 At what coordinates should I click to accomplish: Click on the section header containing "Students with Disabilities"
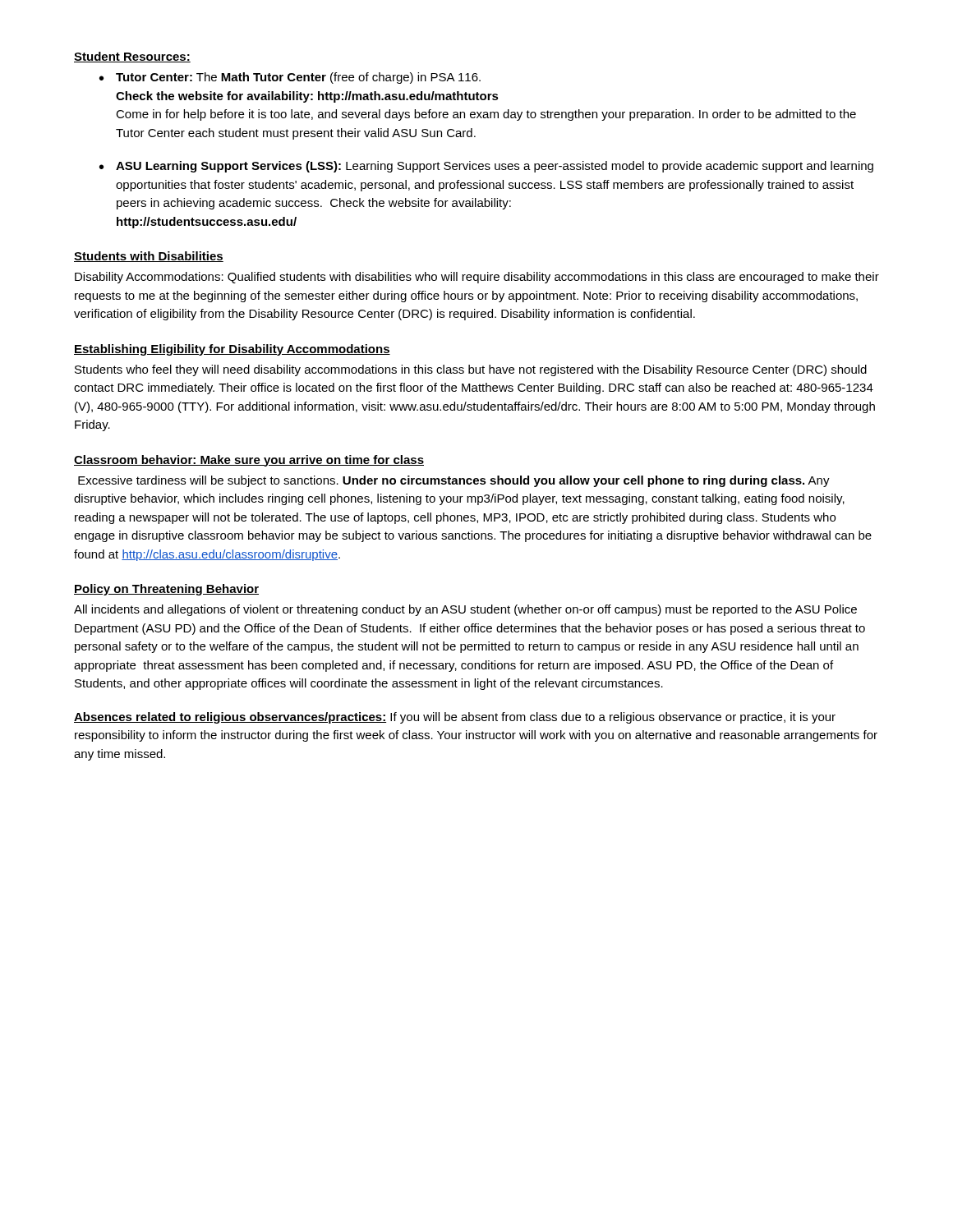pos(149,256)
